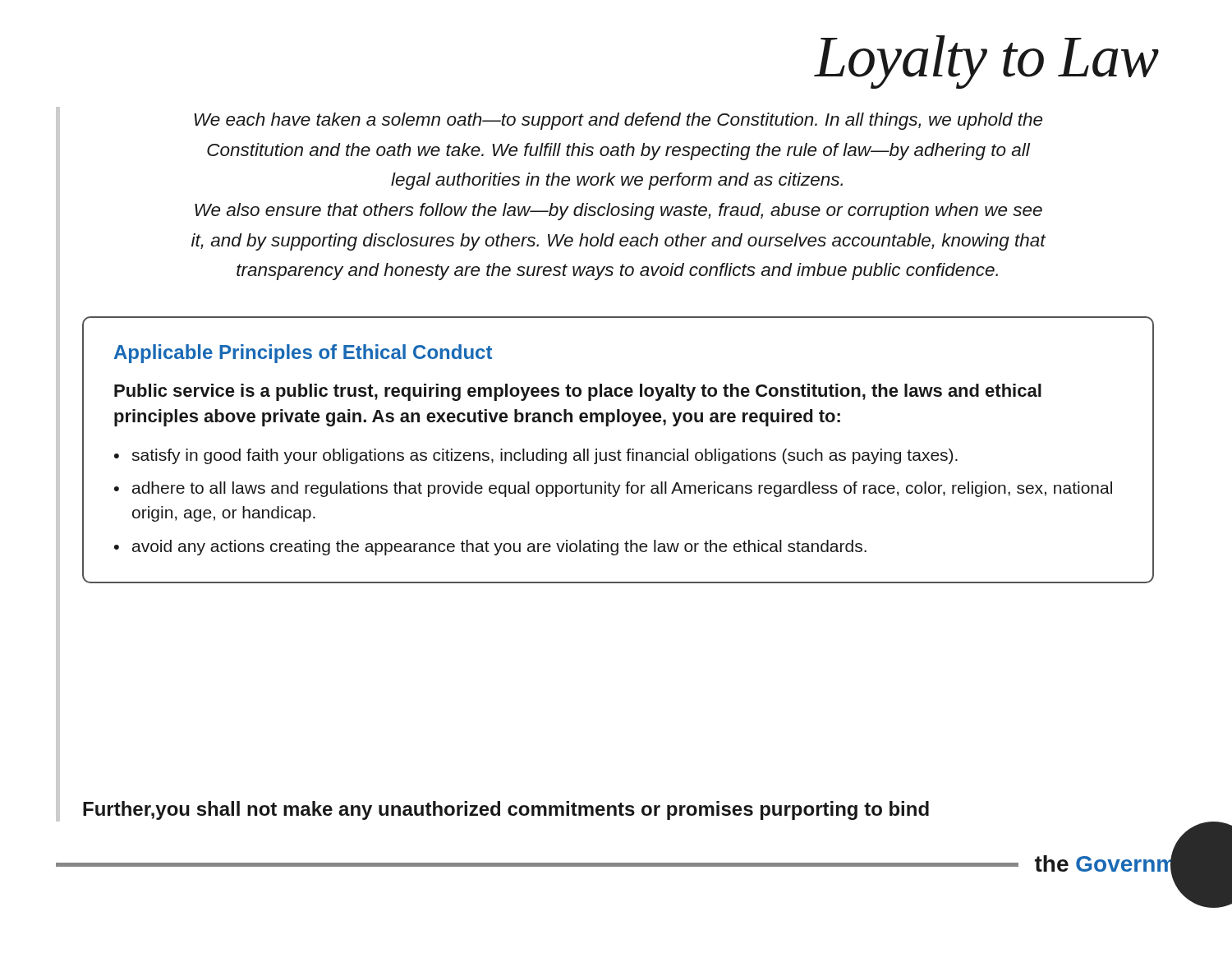1232x953 pixels.
Task: Locate the list item containing "adhere to all laws and regulations"
Action: (622, 500)
